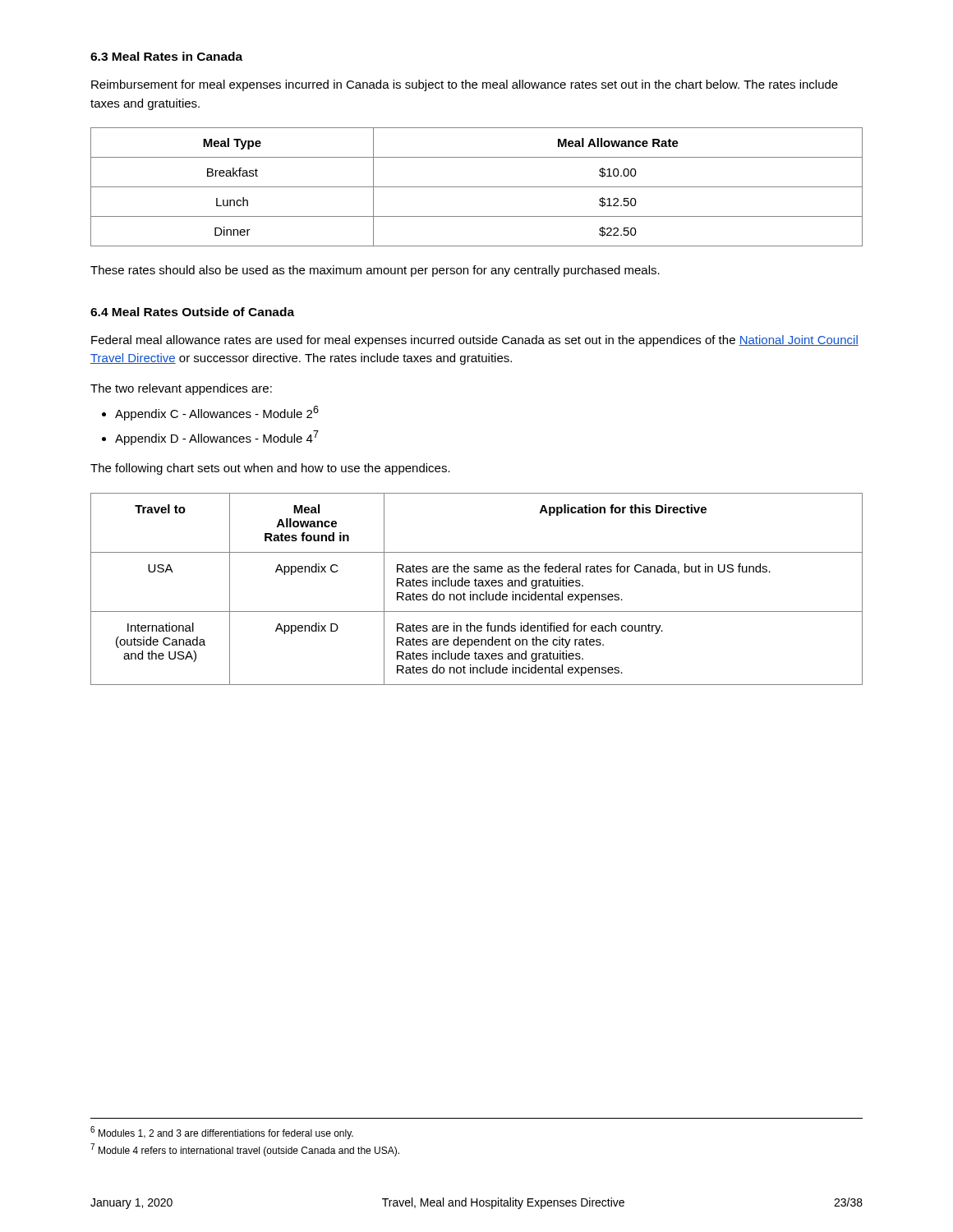Select the table that reads "Application for this"

476,589
